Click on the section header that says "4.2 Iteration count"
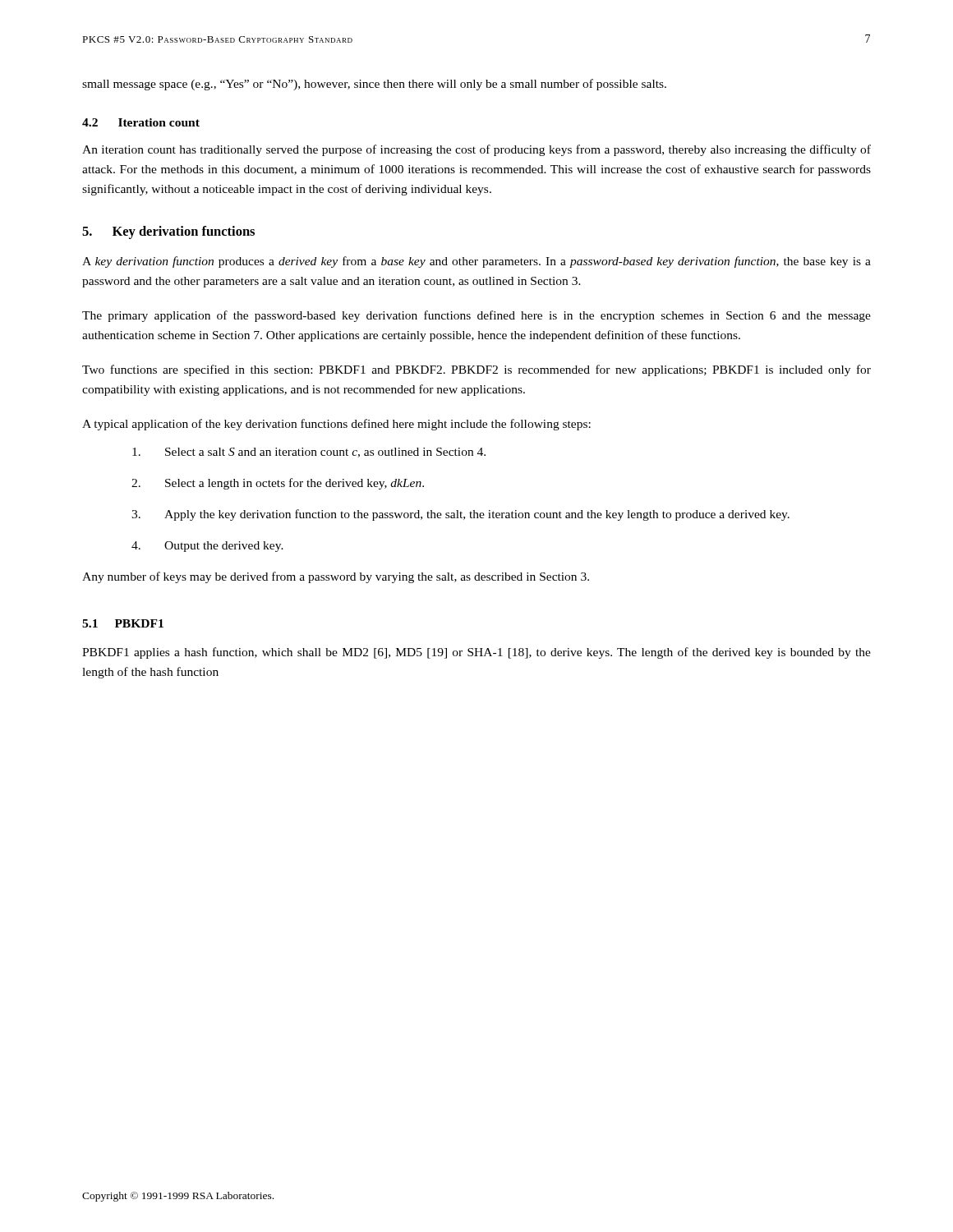The image size is (953, 1232). (x=141, y=122)
